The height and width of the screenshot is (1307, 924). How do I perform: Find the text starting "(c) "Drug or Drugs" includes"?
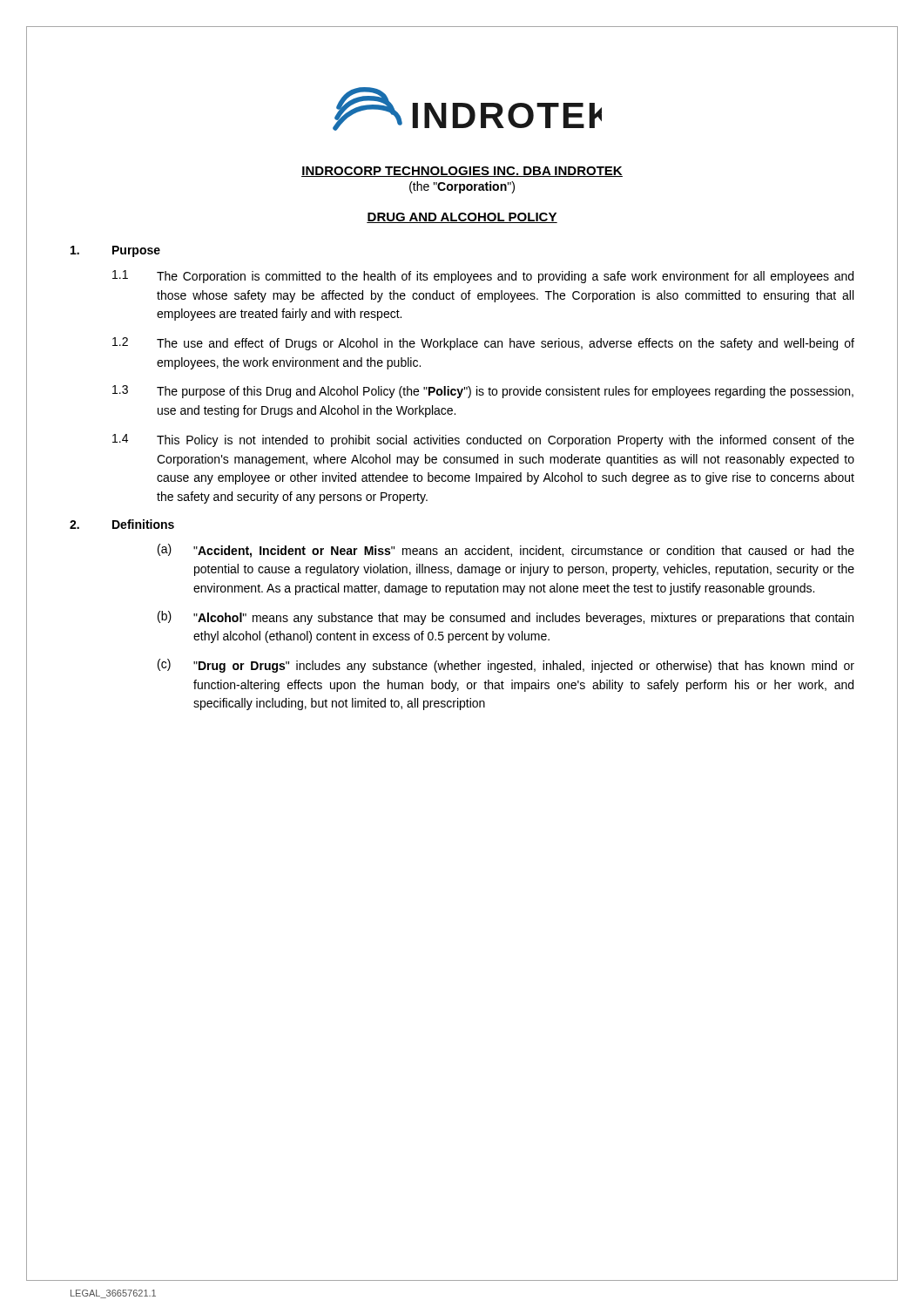coord(506,685)
